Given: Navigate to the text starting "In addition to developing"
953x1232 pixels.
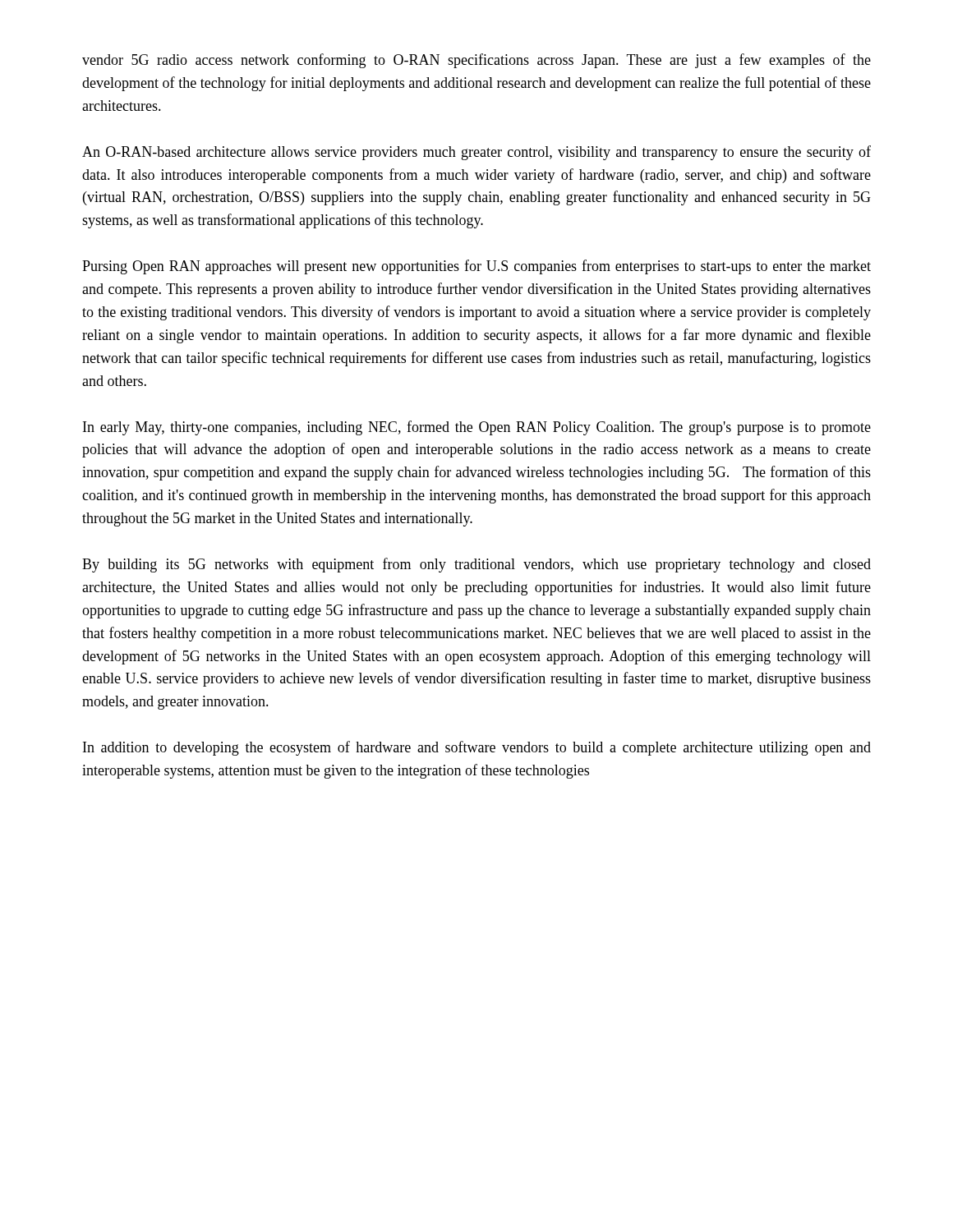Looking at the screenshot, I should pyautogui.click(x=476, y=759).
